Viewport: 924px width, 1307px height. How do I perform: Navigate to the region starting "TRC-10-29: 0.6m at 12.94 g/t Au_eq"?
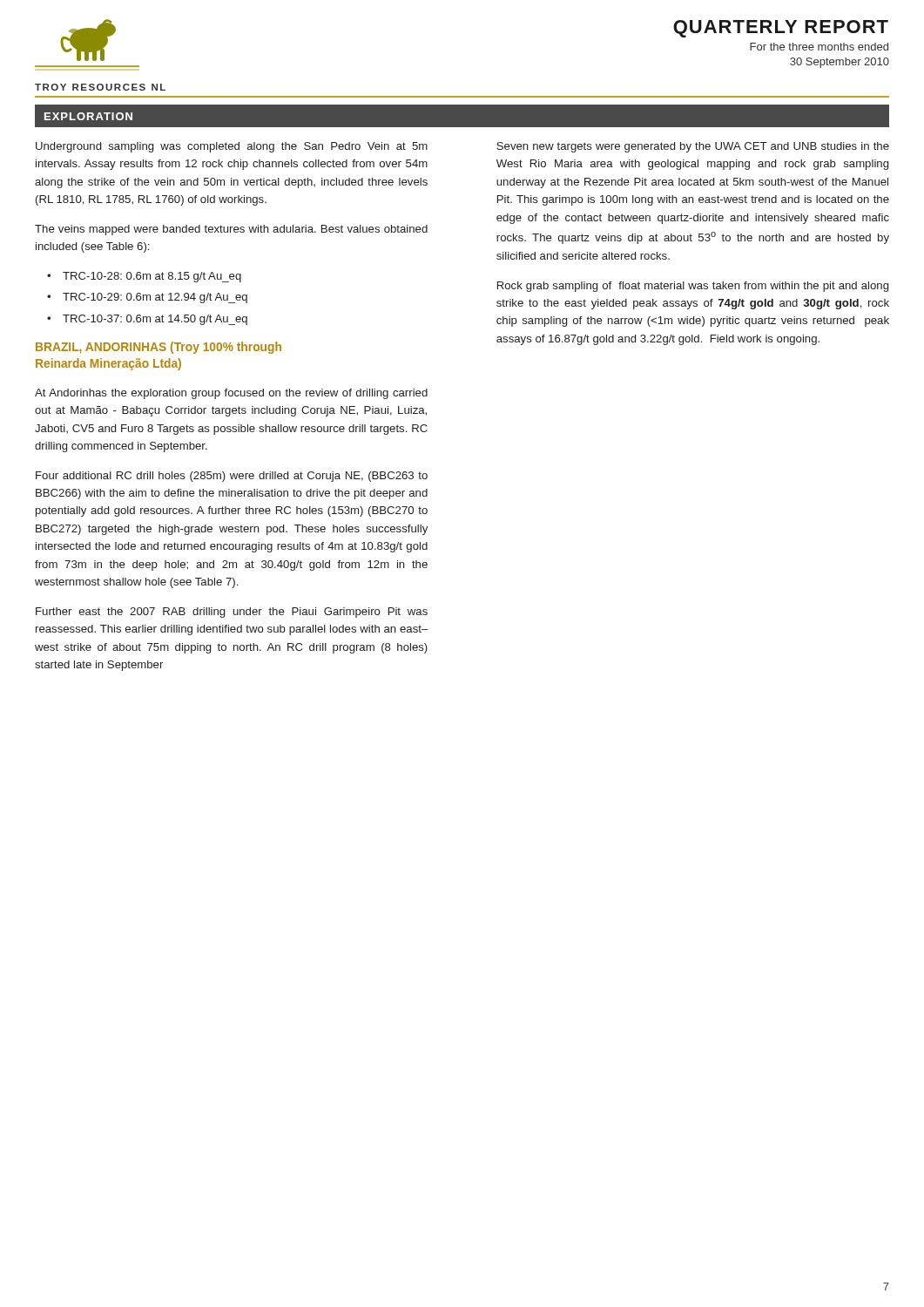coord(155,297)
